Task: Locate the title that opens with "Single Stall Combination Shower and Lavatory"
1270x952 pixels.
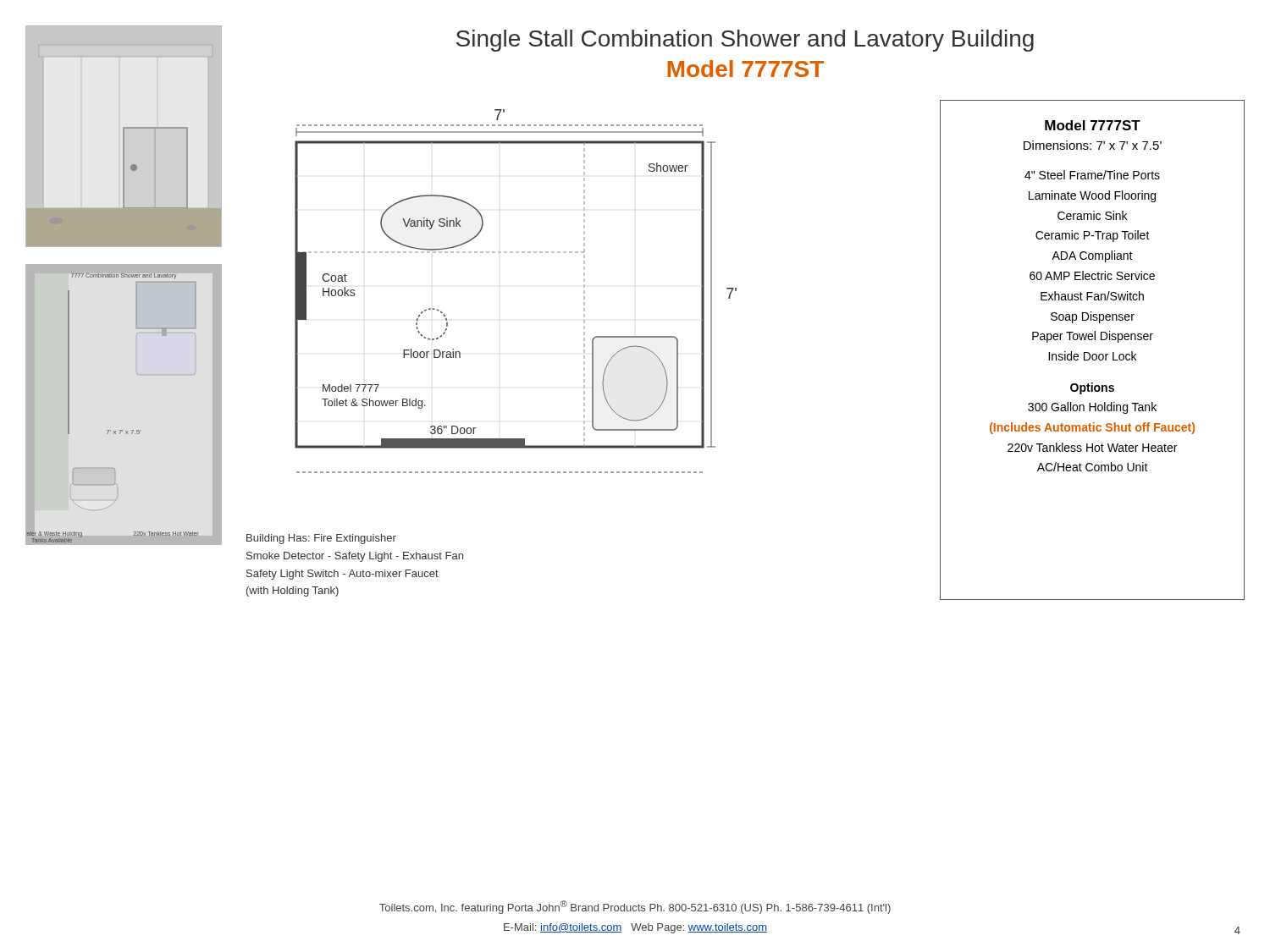Action: coord(745,54)
